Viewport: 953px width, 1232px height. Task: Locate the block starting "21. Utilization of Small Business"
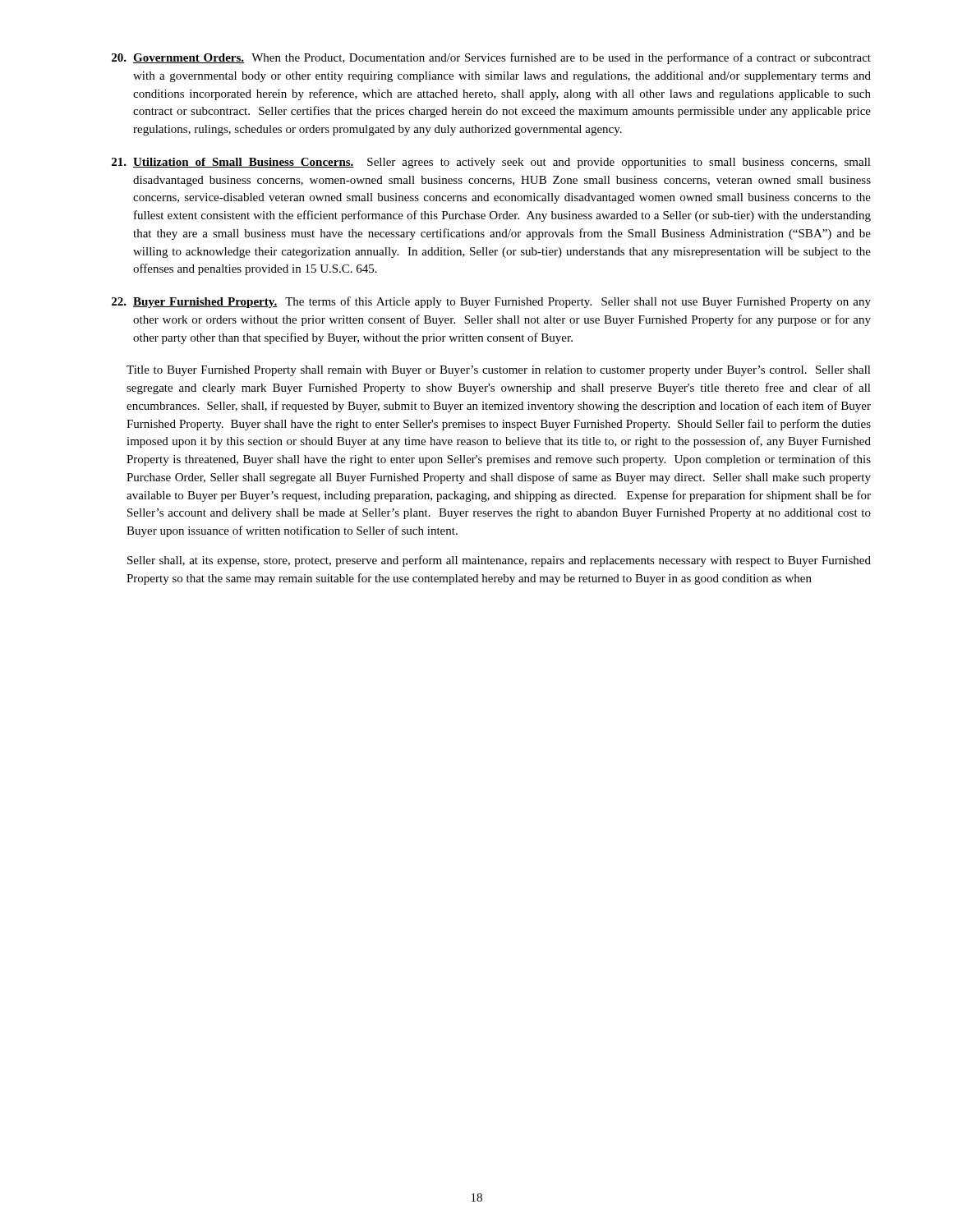pos(476,216)
